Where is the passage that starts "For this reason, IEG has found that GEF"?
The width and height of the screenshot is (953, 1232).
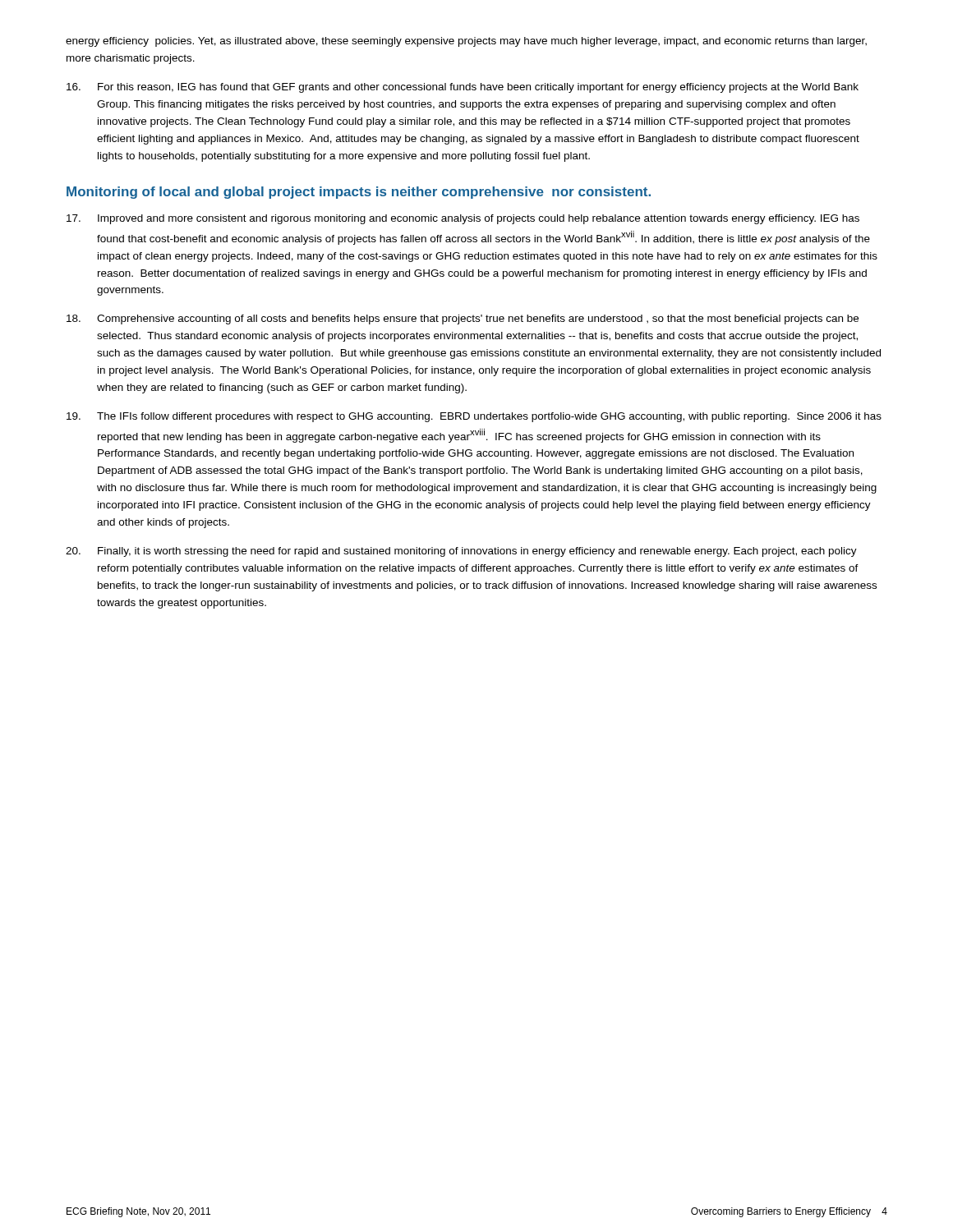pyautogui.click(x=475, y=122)
